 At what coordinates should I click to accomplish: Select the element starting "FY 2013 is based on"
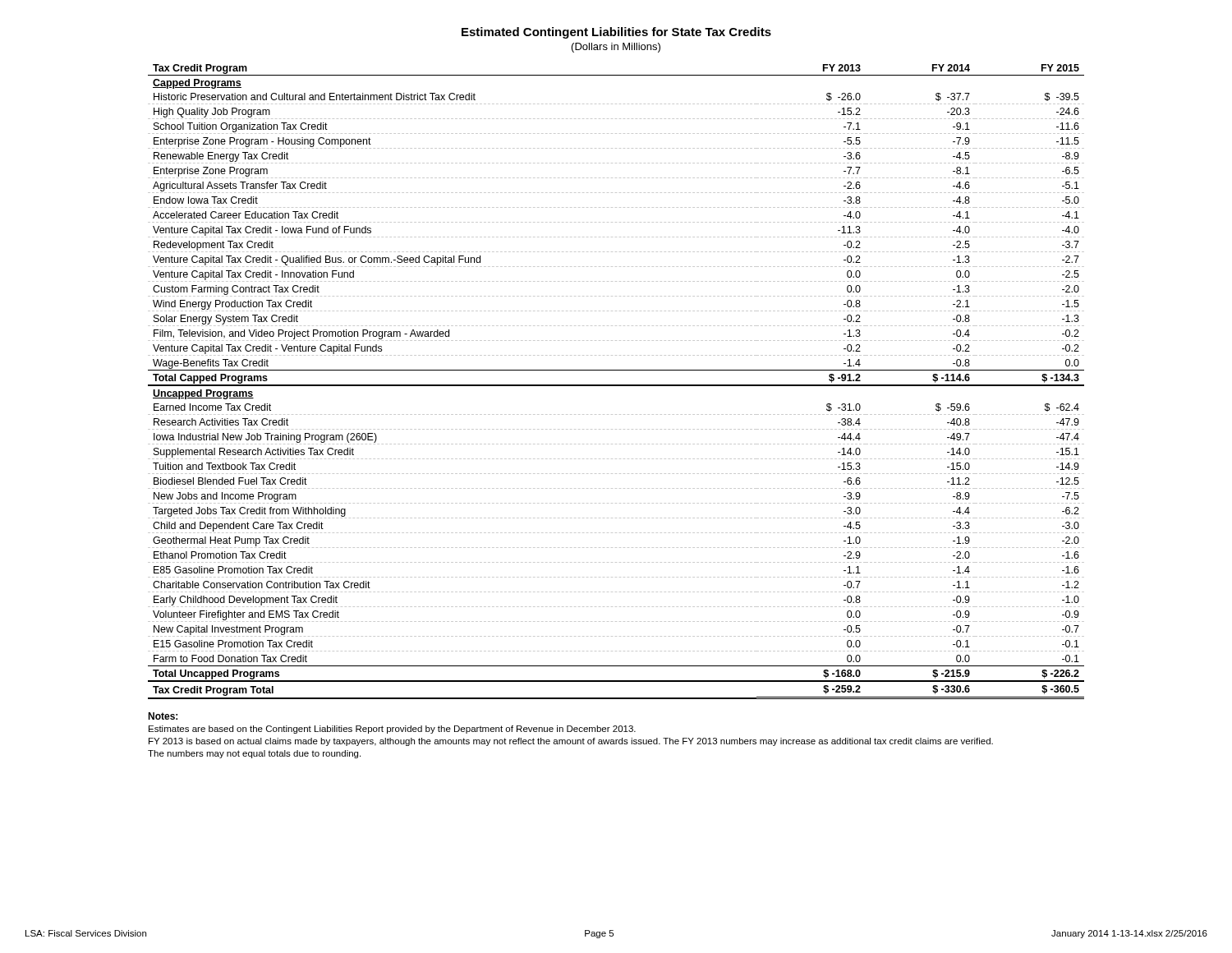tap(571, 741)
